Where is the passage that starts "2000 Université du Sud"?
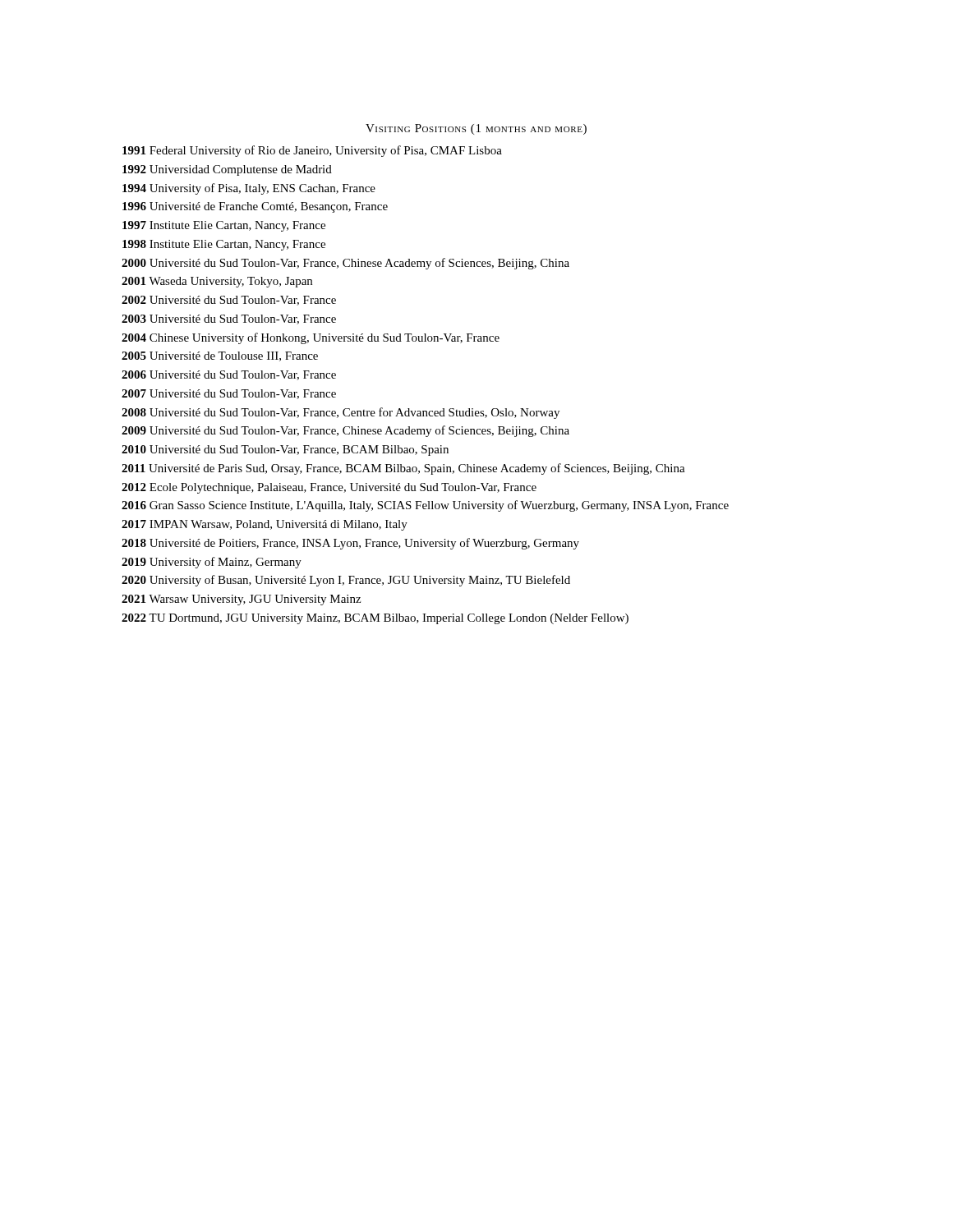 pos(346,262)
